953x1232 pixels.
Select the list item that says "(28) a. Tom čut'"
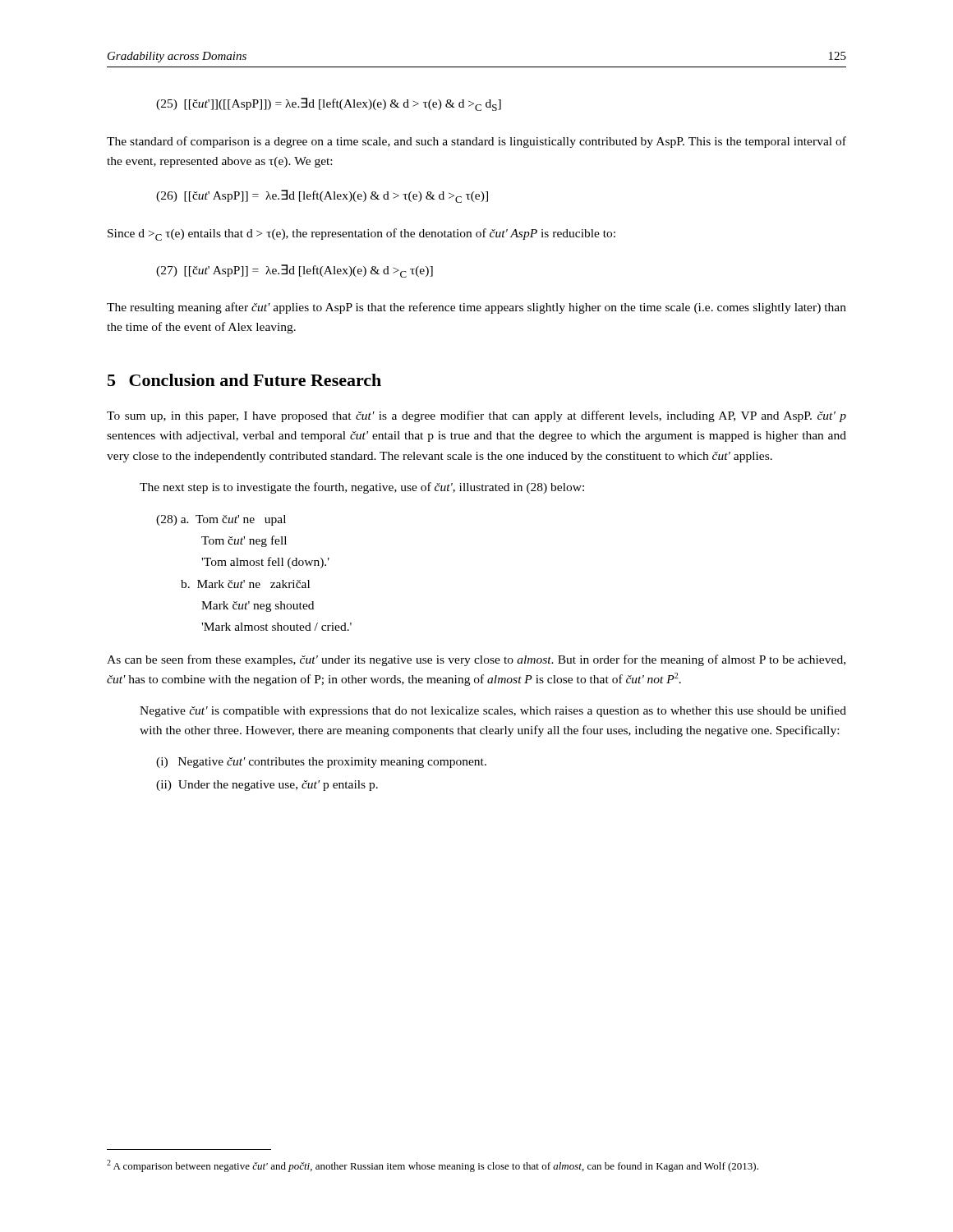pyautogui.click(x=254, y=572)
